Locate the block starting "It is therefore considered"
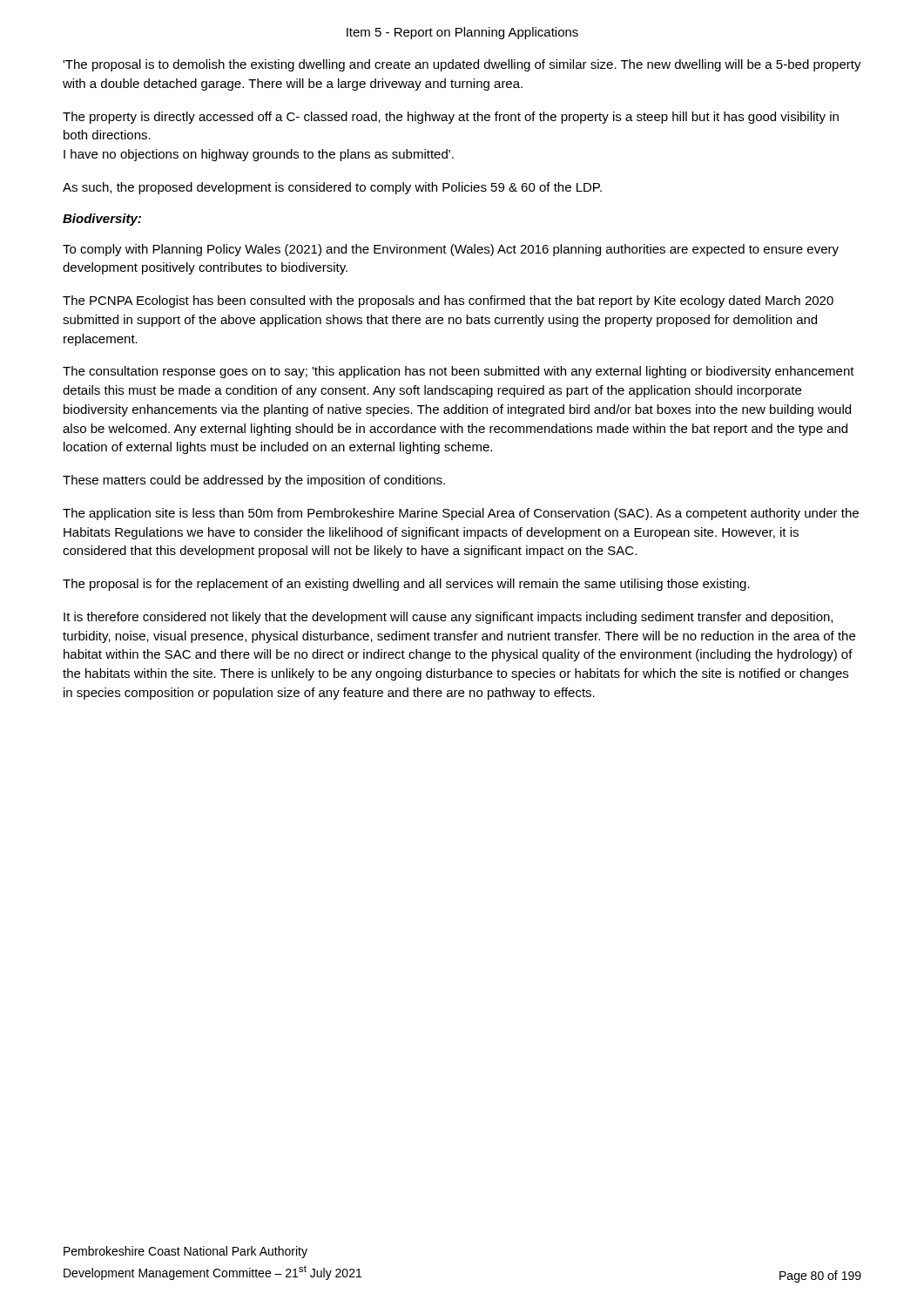 point(459,654)
